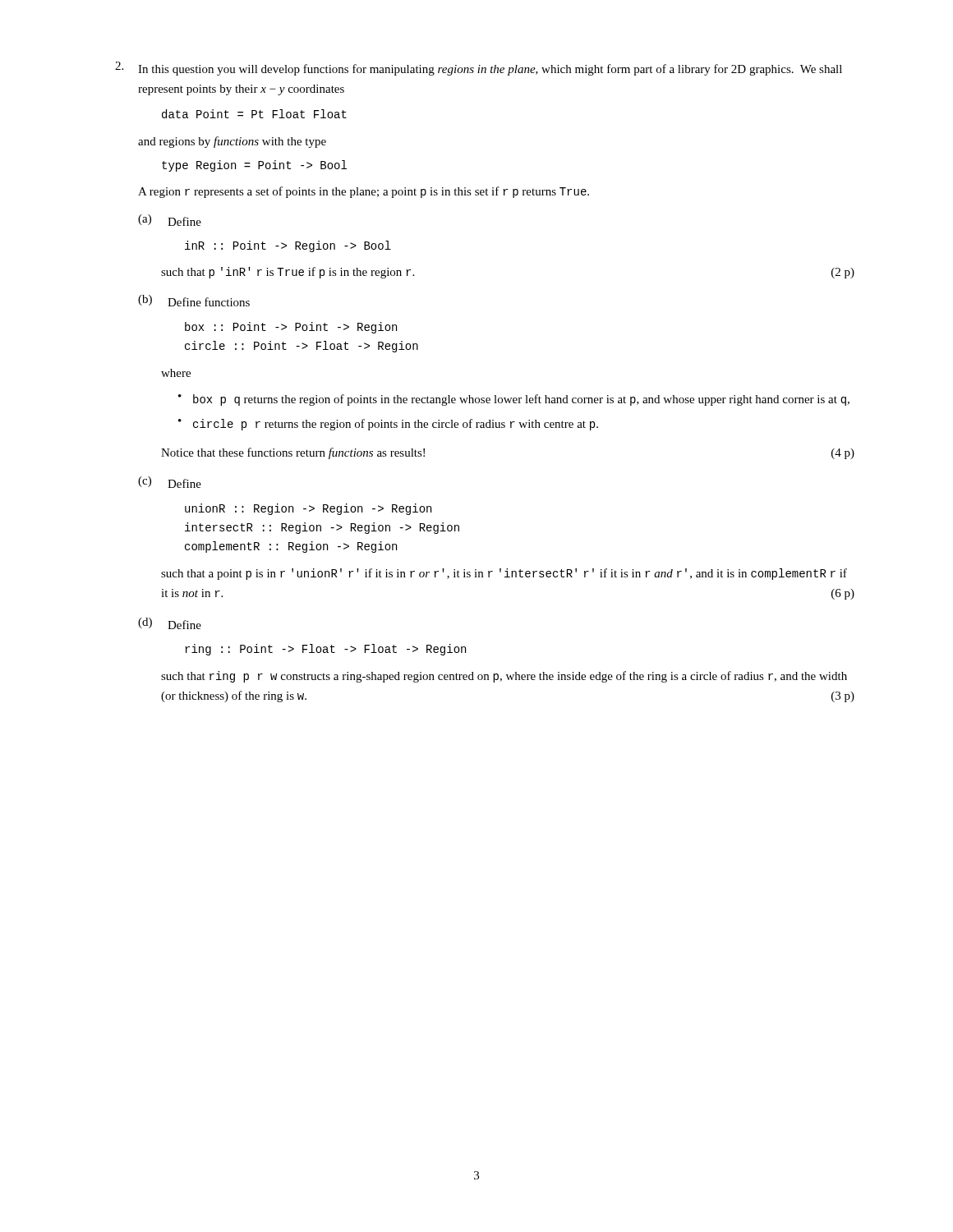Locate the text block that reads "such that p 'inR' r is True"
The height and width of the screenshot is (1232, 953).
tap(287, 271)
